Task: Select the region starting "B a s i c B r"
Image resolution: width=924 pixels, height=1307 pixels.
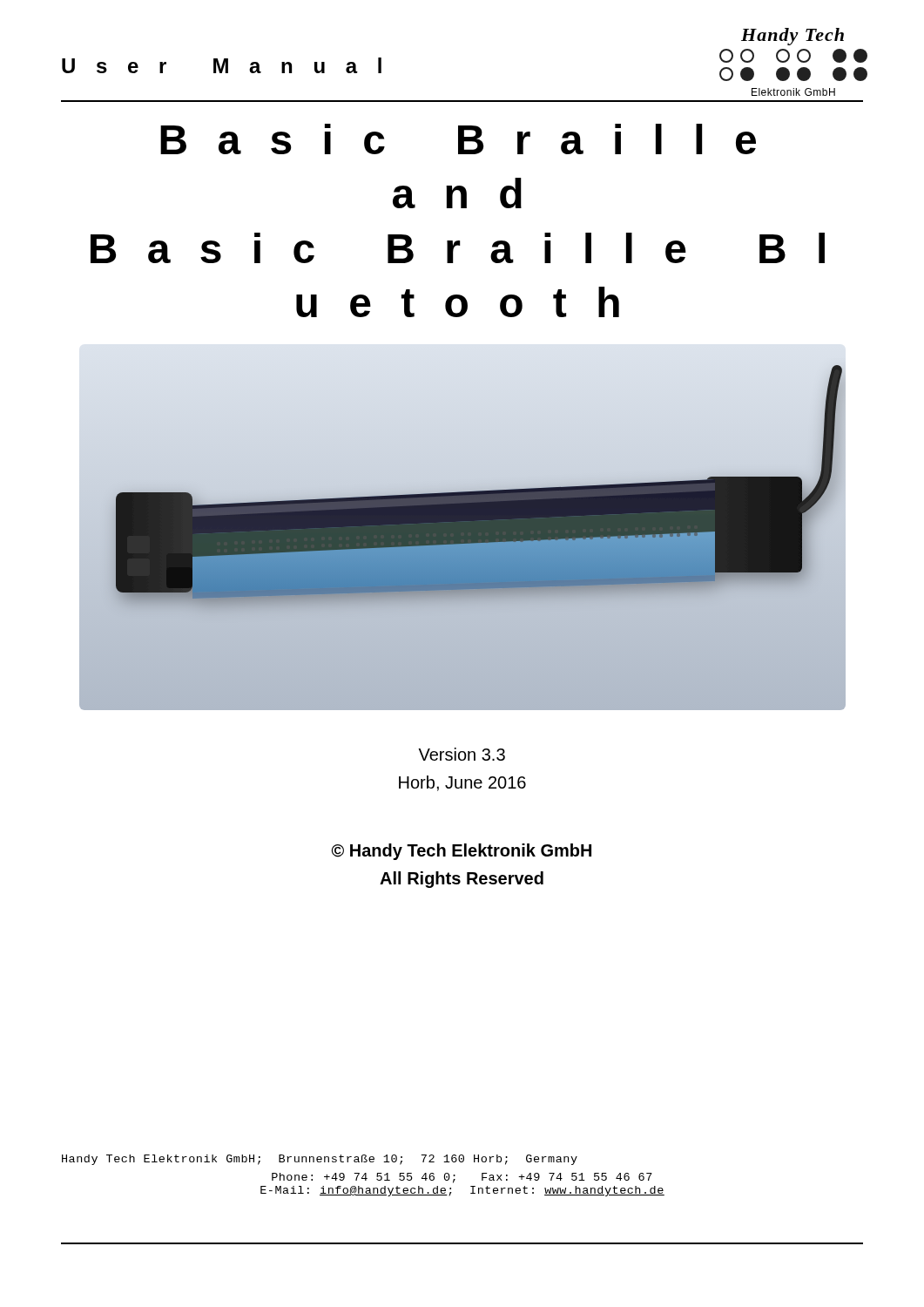Action: tap(462, 222)
